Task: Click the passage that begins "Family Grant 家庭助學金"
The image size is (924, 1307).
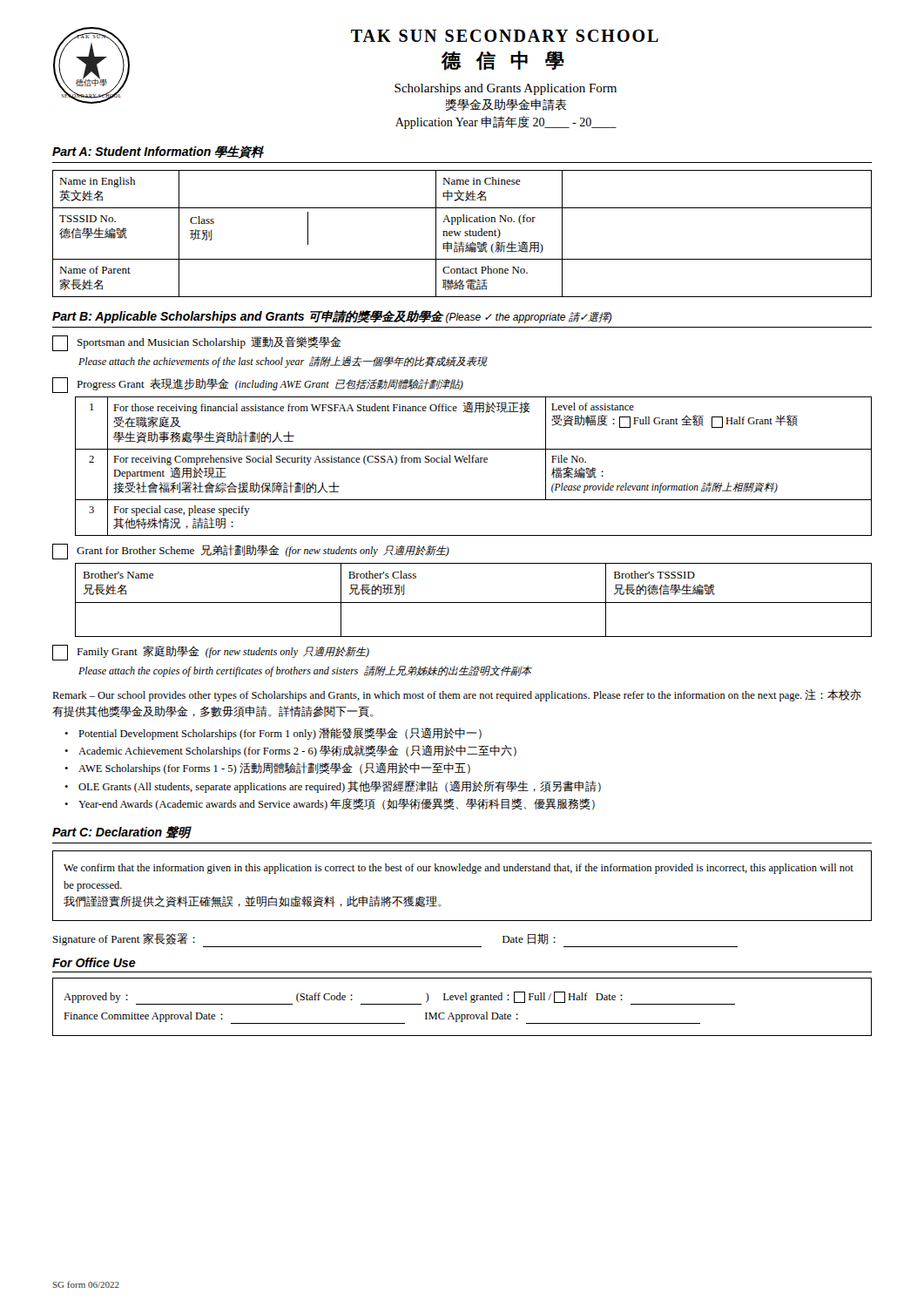Action: [x=211, y=653]
